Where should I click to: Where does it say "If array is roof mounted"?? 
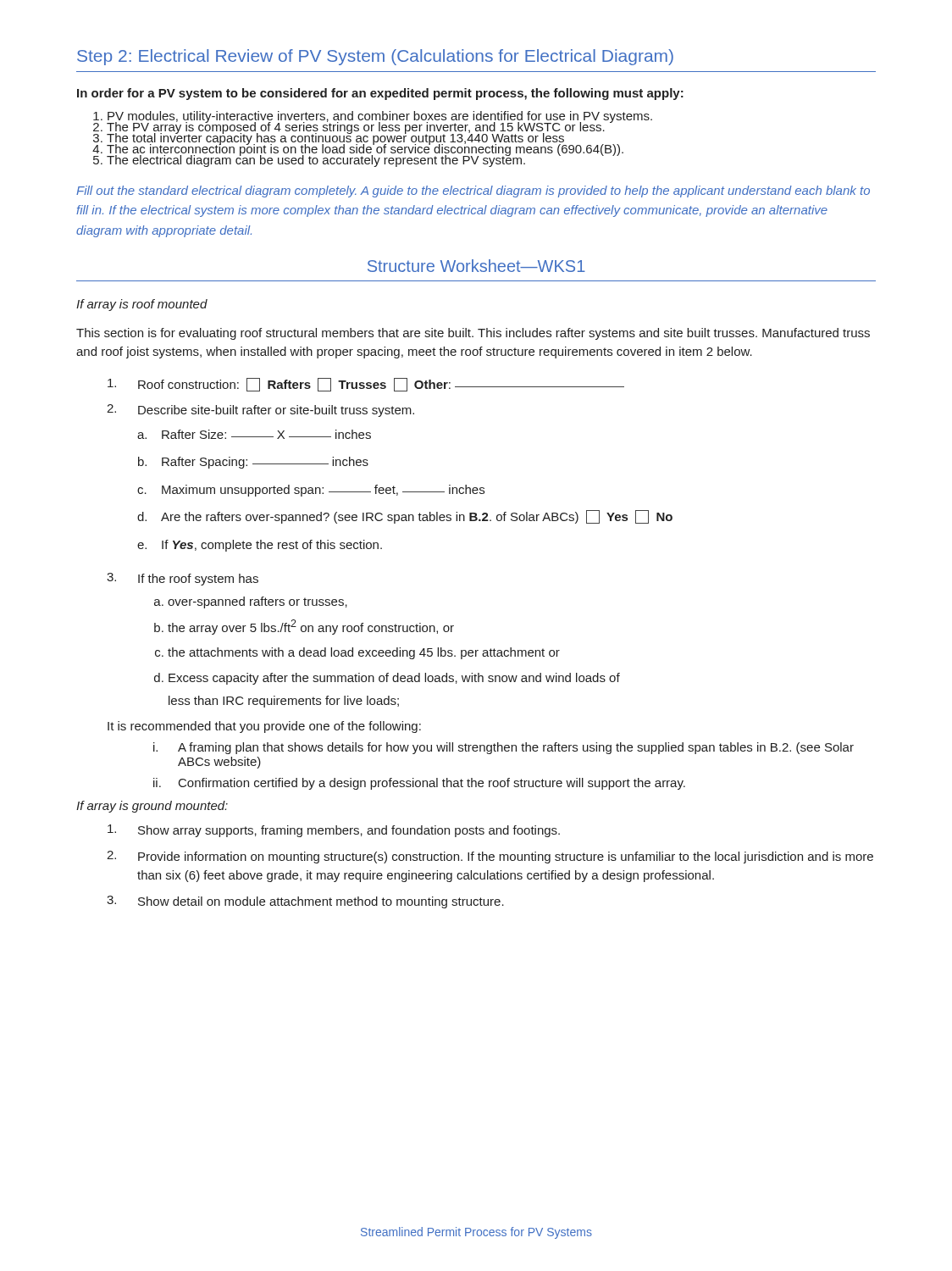(142, 305)
